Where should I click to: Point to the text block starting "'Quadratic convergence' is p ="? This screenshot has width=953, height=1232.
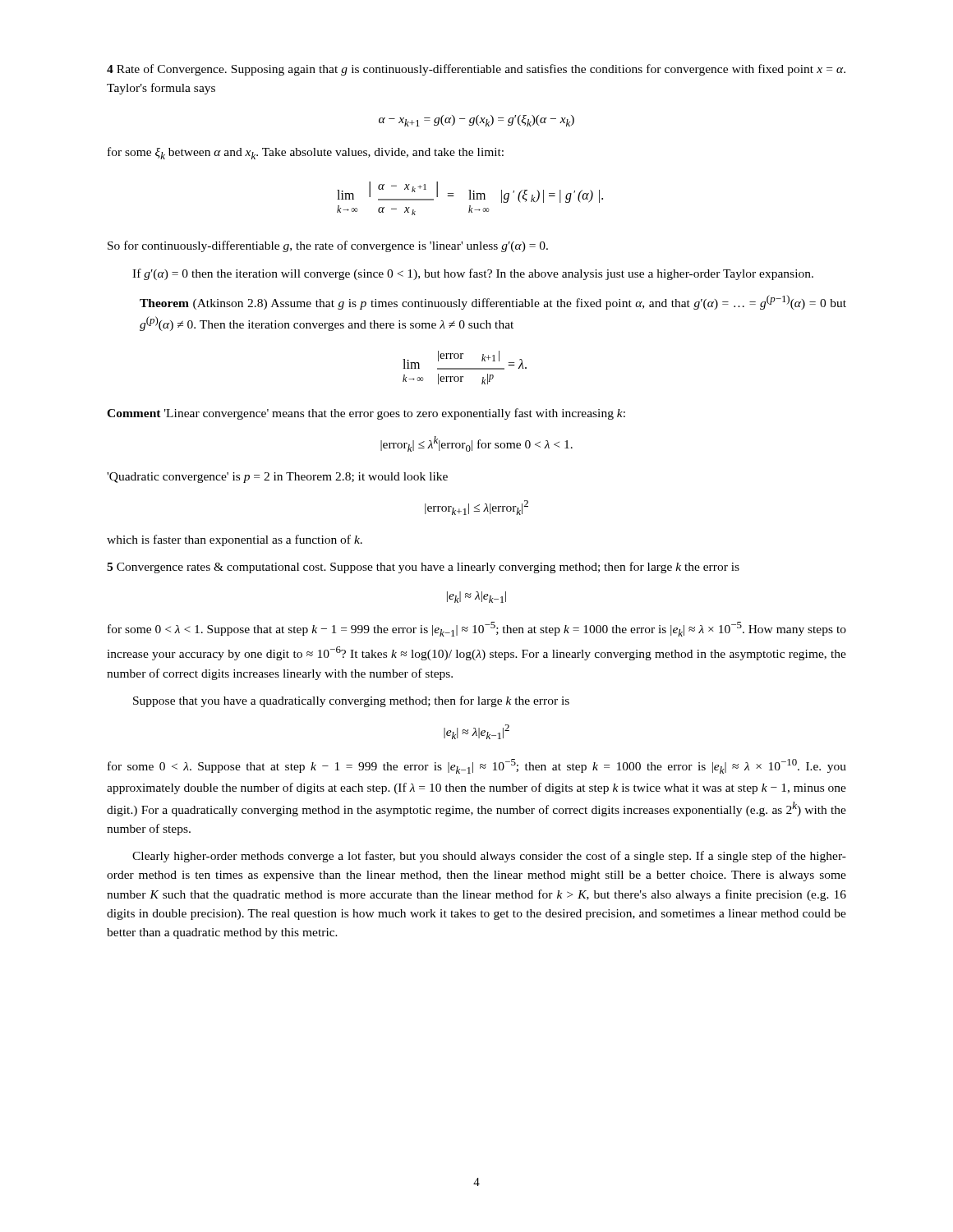point(277,478)
